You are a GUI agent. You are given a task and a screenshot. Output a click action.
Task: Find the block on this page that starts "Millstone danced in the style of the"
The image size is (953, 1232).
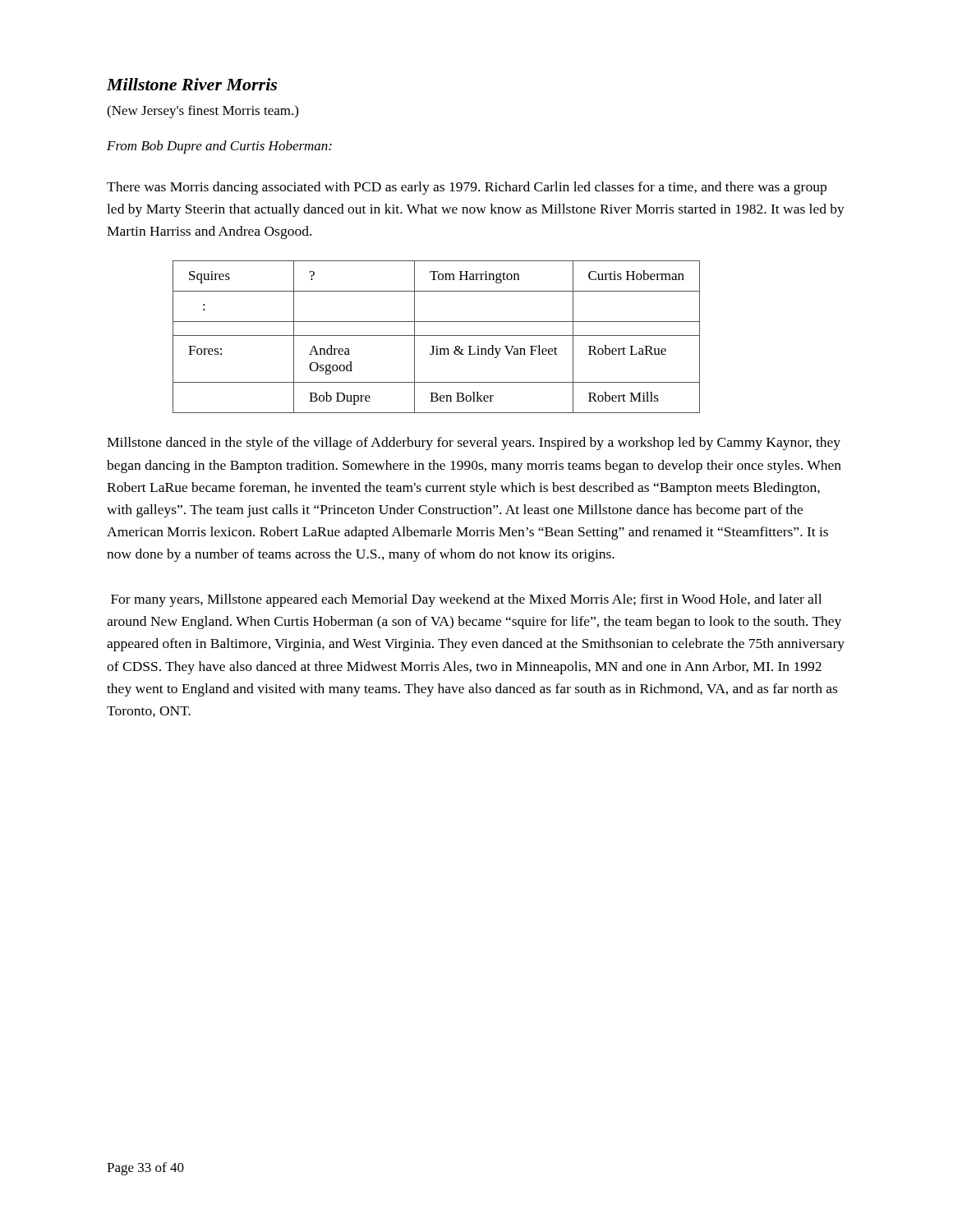tap(474, 498)
